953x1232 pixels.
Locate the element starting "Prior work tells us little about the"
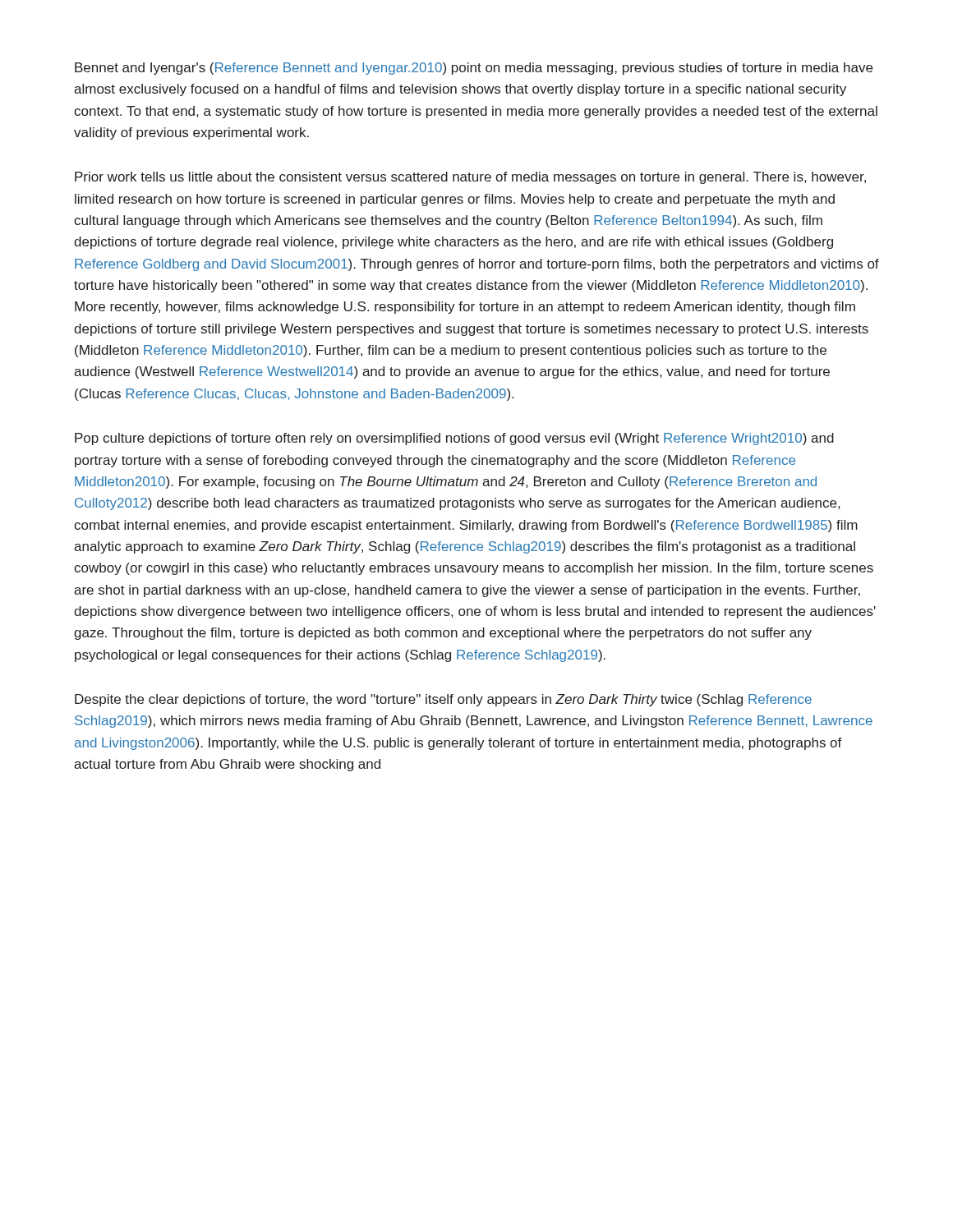476,286
